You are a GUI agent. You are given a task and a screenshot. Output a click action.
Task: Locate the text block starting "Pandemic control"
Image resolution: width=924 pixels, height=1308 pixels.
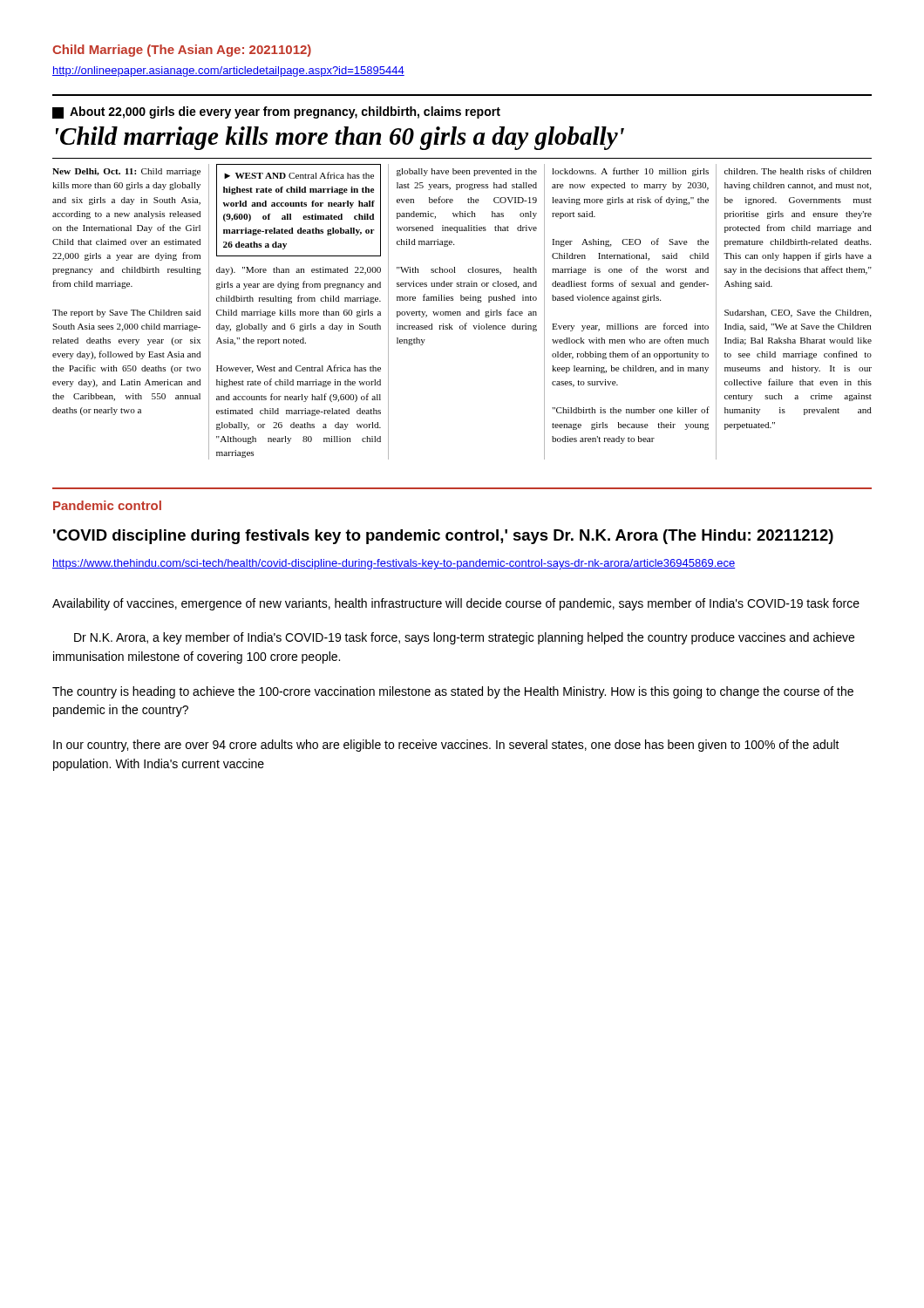click(x=107, y=505)
